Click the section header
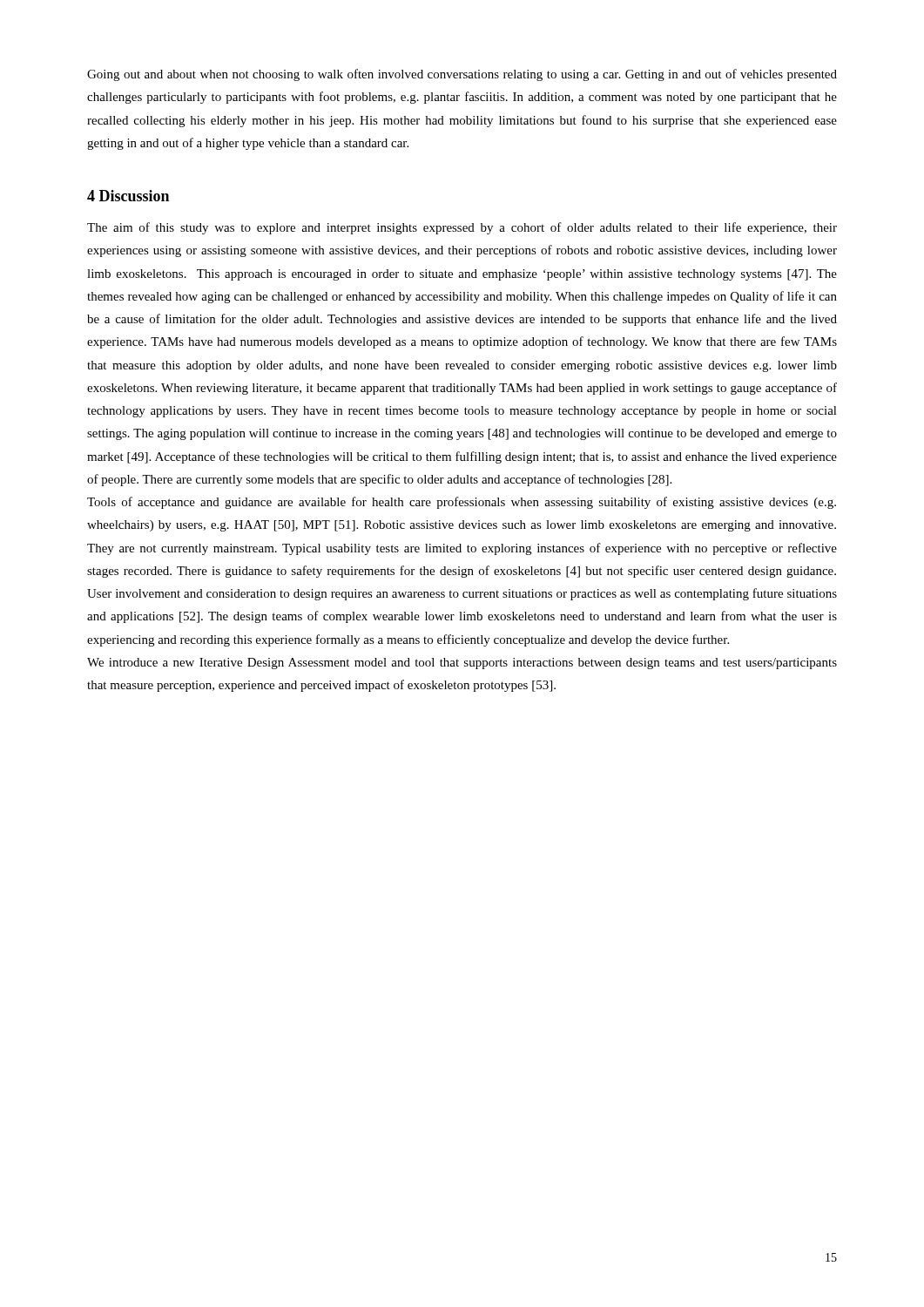 pyautogui.click(x=128, y=196)
